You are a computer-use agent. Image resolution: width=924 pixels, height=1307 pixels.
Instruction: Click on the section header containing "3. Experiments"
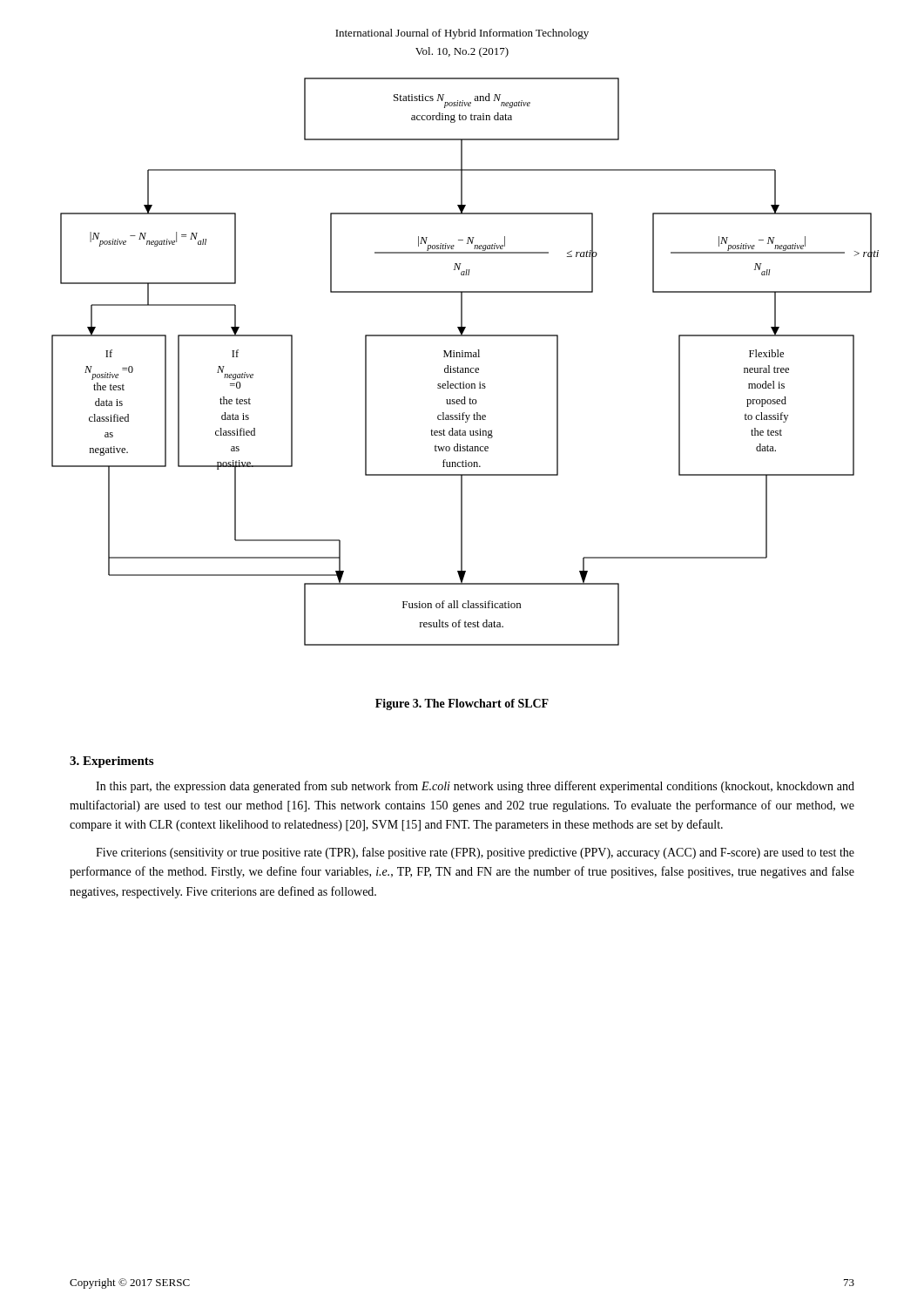tap(112, 761)
